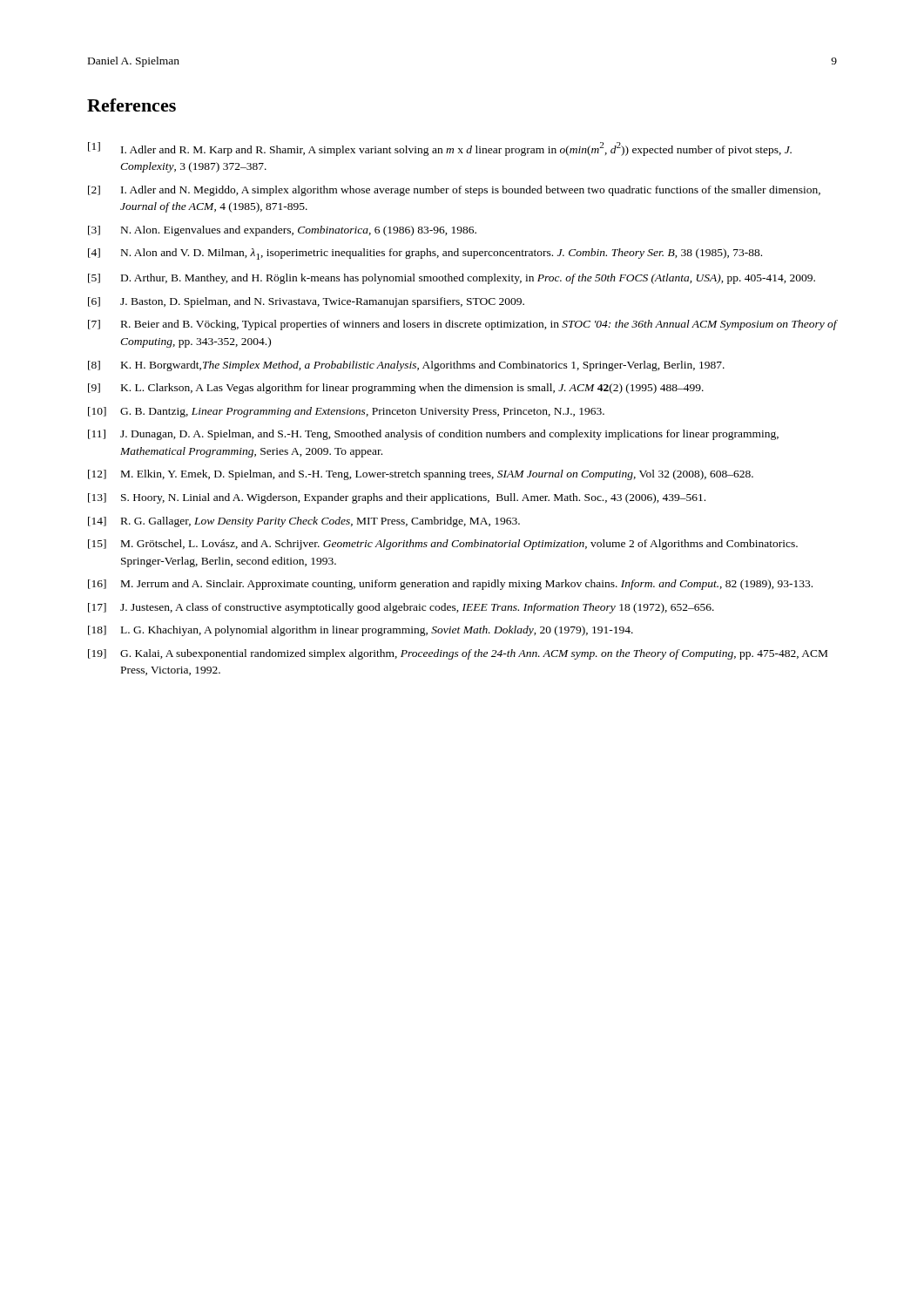Navigate to the region starting "[19] G. Kalai, A subexponential"
The width and height of the screenshot is (924, 1307).
462,662
